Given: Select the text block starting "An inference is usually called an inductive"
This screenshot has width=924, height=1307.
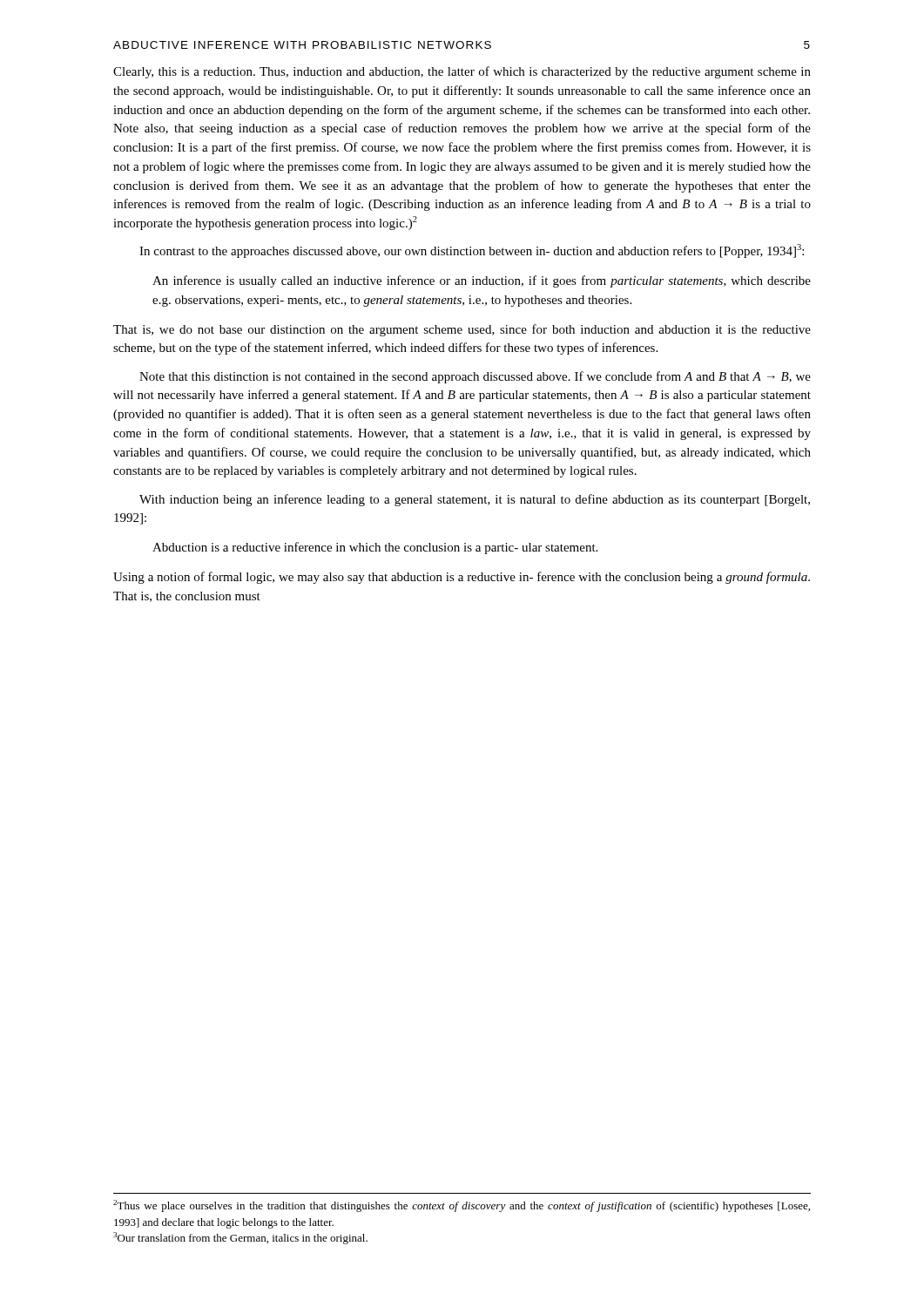Looking at the screenshot, I should [482, 291].
